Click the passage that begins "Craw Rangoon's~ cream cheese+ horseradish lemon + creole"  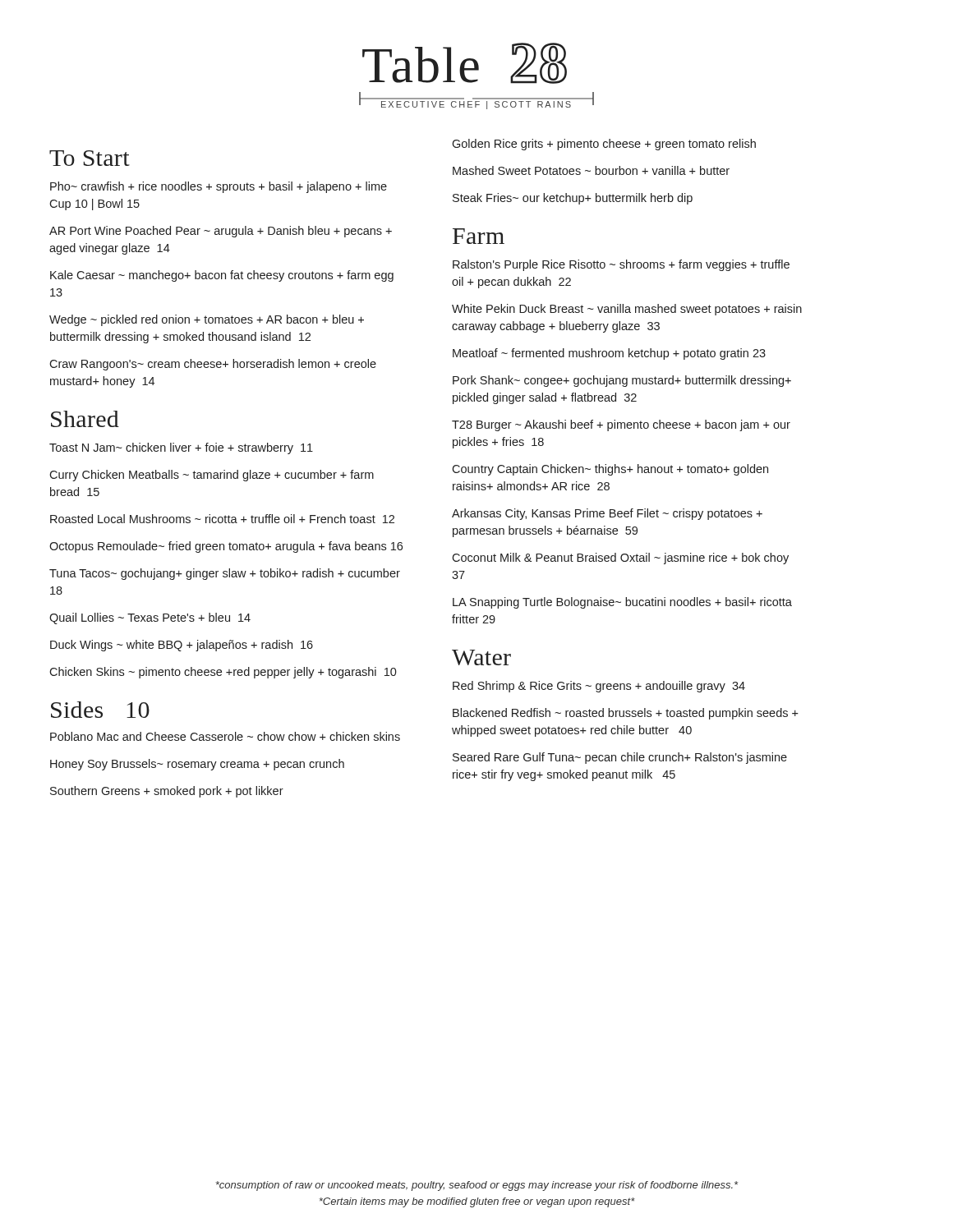pos(213,373)
